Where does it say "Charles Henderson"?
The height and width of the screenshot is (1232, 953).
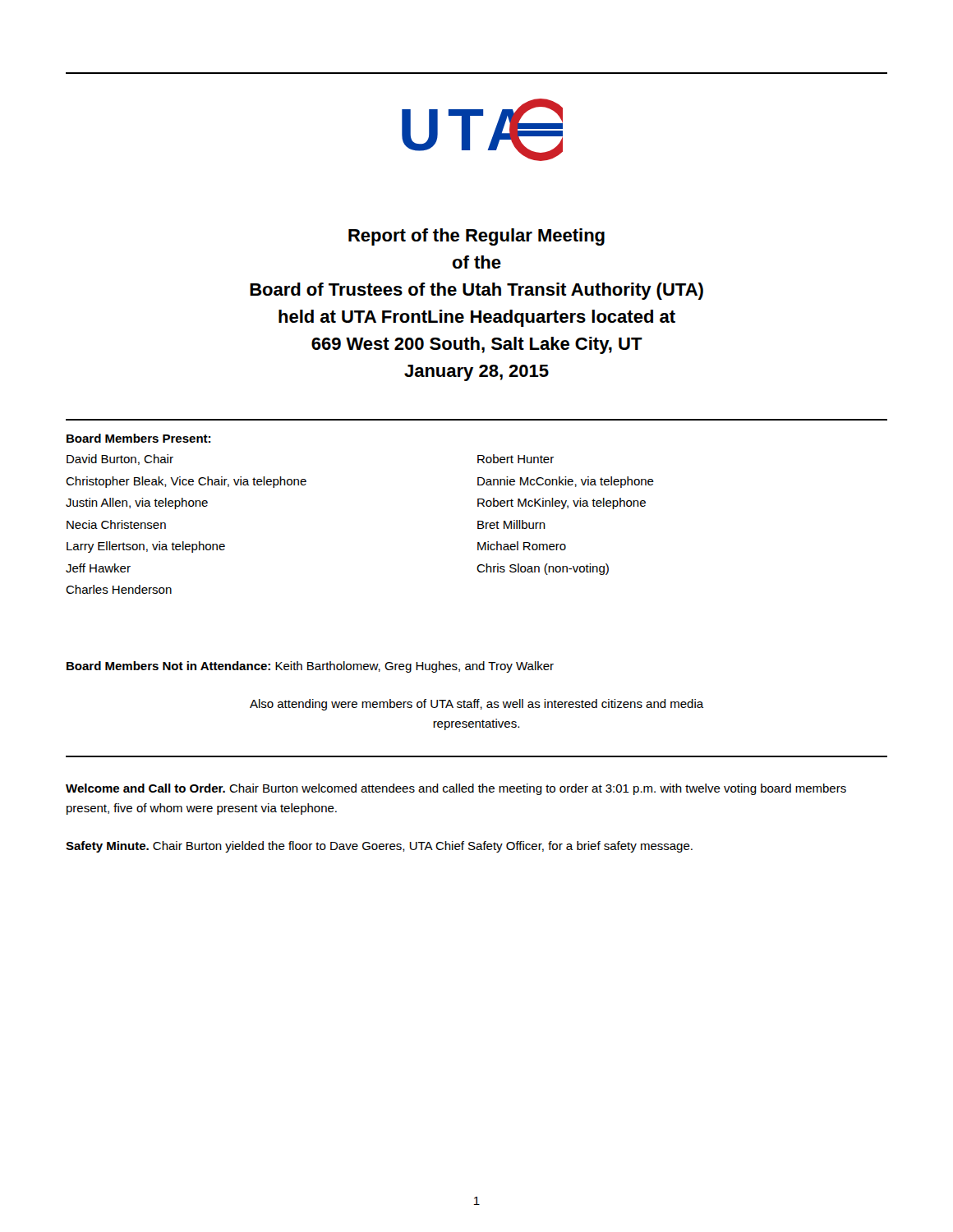pos(119,589)
